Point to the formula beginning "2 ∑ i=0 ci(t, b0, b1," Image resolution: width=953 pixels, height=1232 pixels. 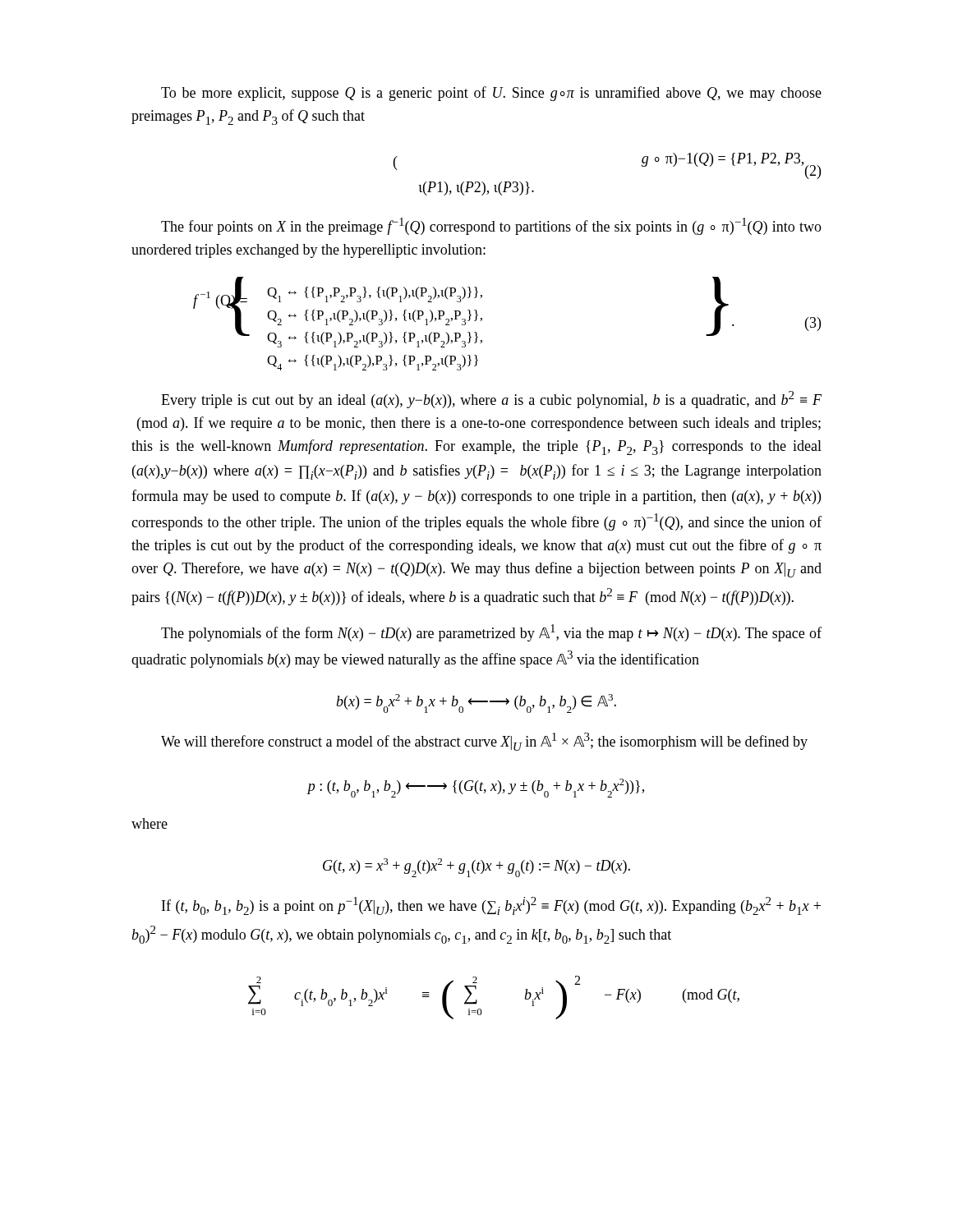489,993
